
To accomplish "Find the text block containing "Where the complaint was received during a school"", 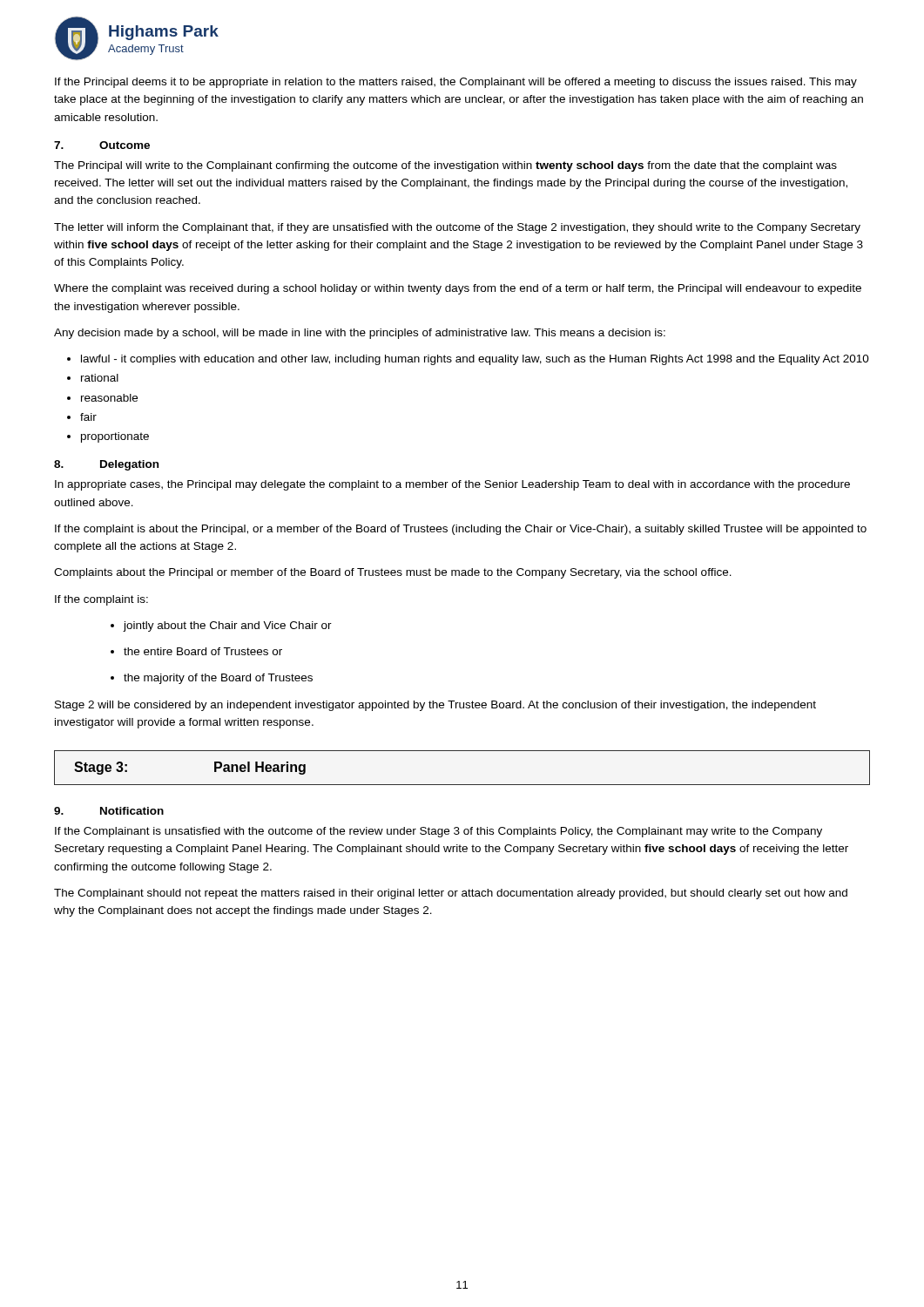I will (462, 298).
